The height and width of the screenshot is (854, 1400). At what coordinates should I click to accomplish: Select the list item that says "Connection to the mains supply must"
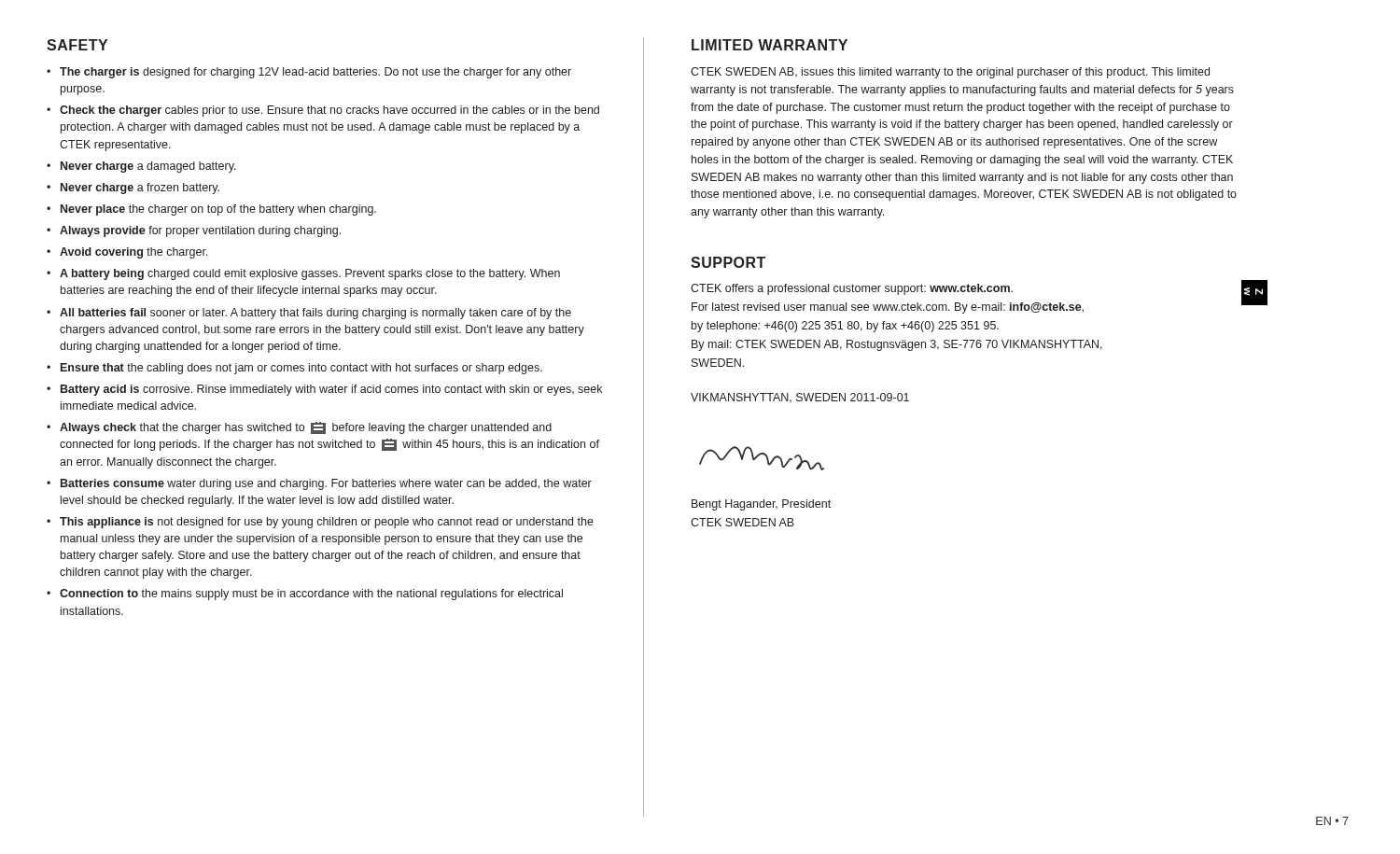pos(312,602)
